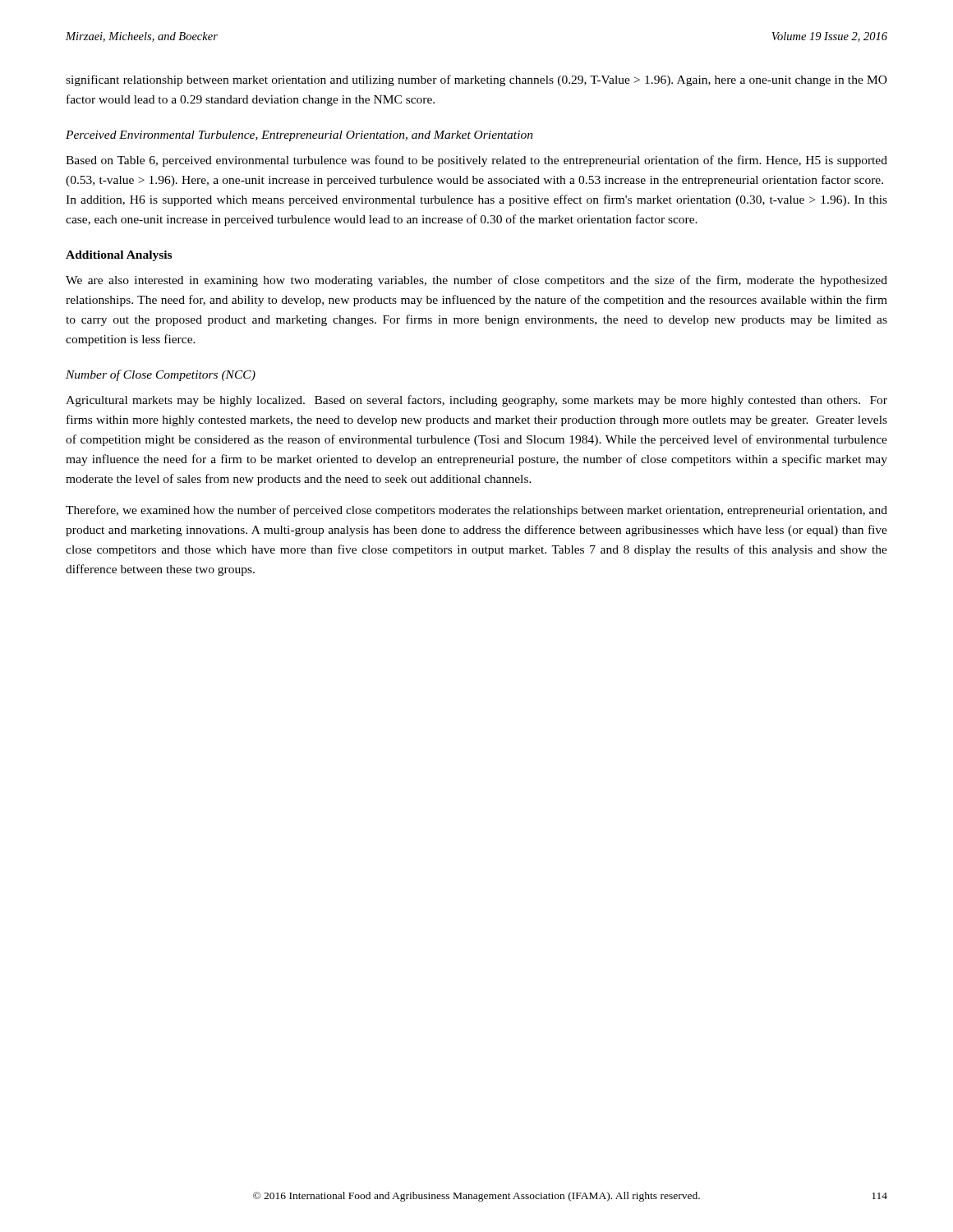The width and height of the screenshot is (953, 1232).
Task: Select the text starting "Number of Close Competitors (NCC)"
Action: (x=161, y=374)
